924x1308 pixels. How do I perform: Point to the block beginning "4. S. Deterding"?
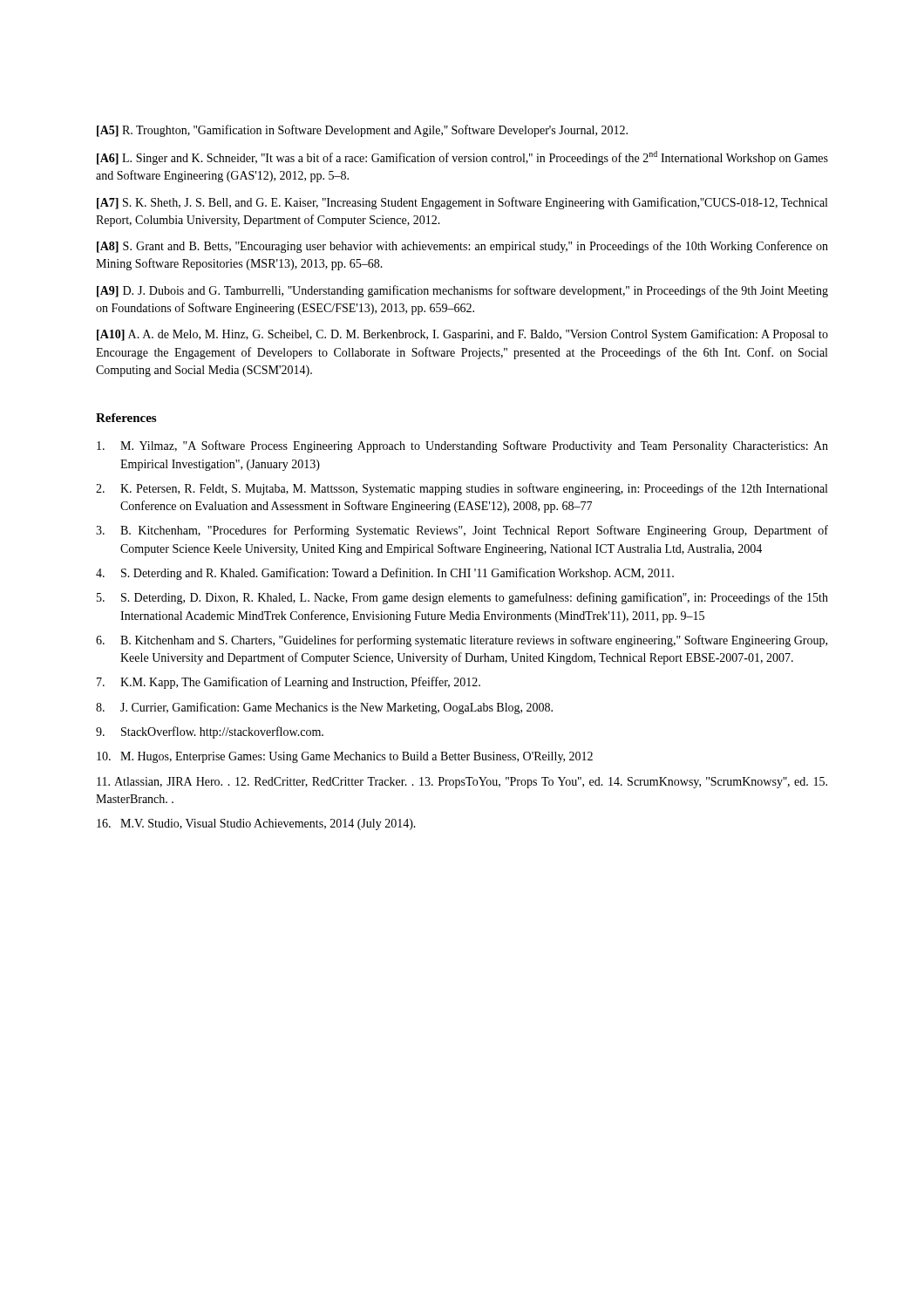tap(462, 574)
